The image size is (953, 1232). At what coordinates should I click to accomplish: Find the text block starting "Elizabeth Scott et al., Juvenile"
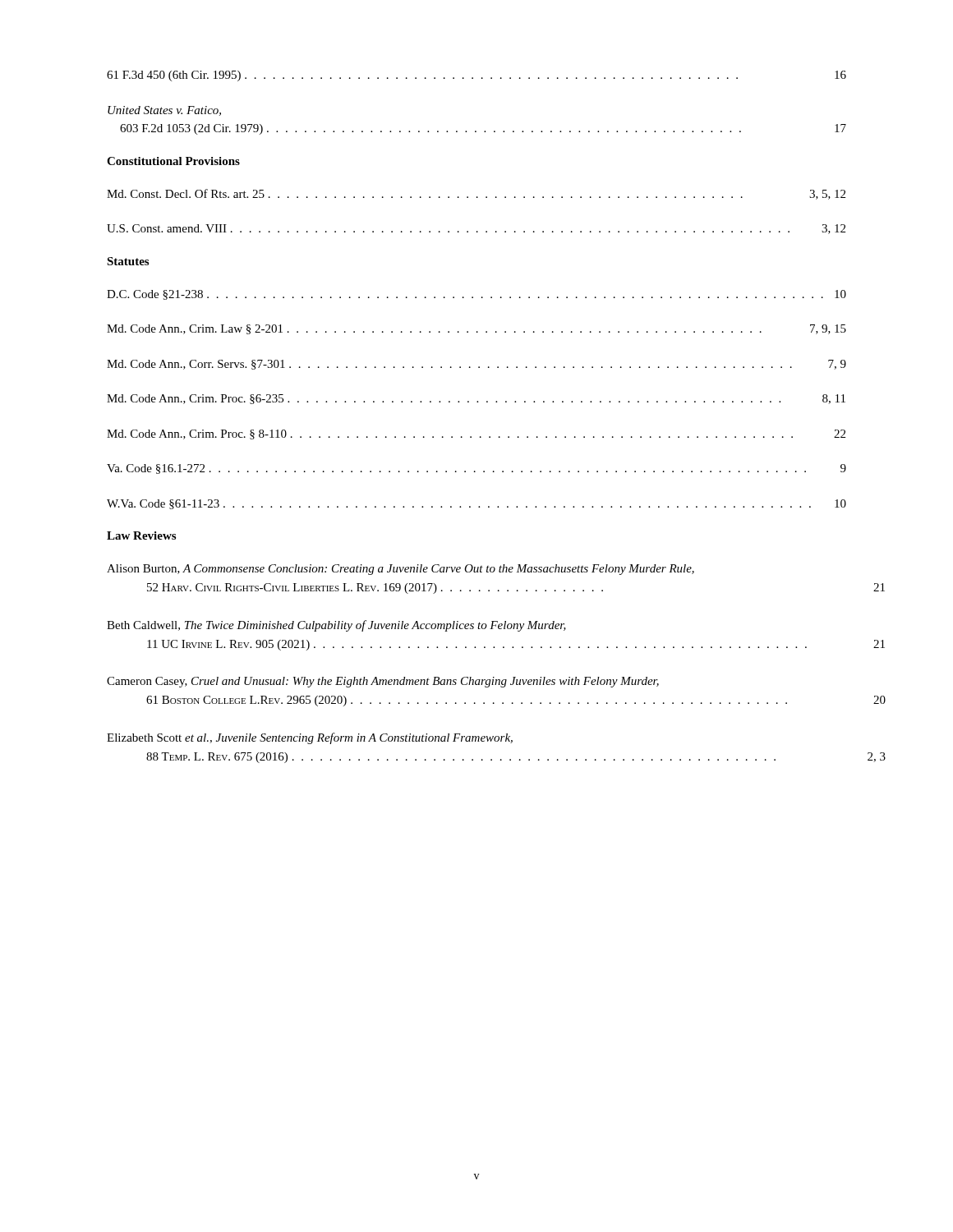point(476,747)
